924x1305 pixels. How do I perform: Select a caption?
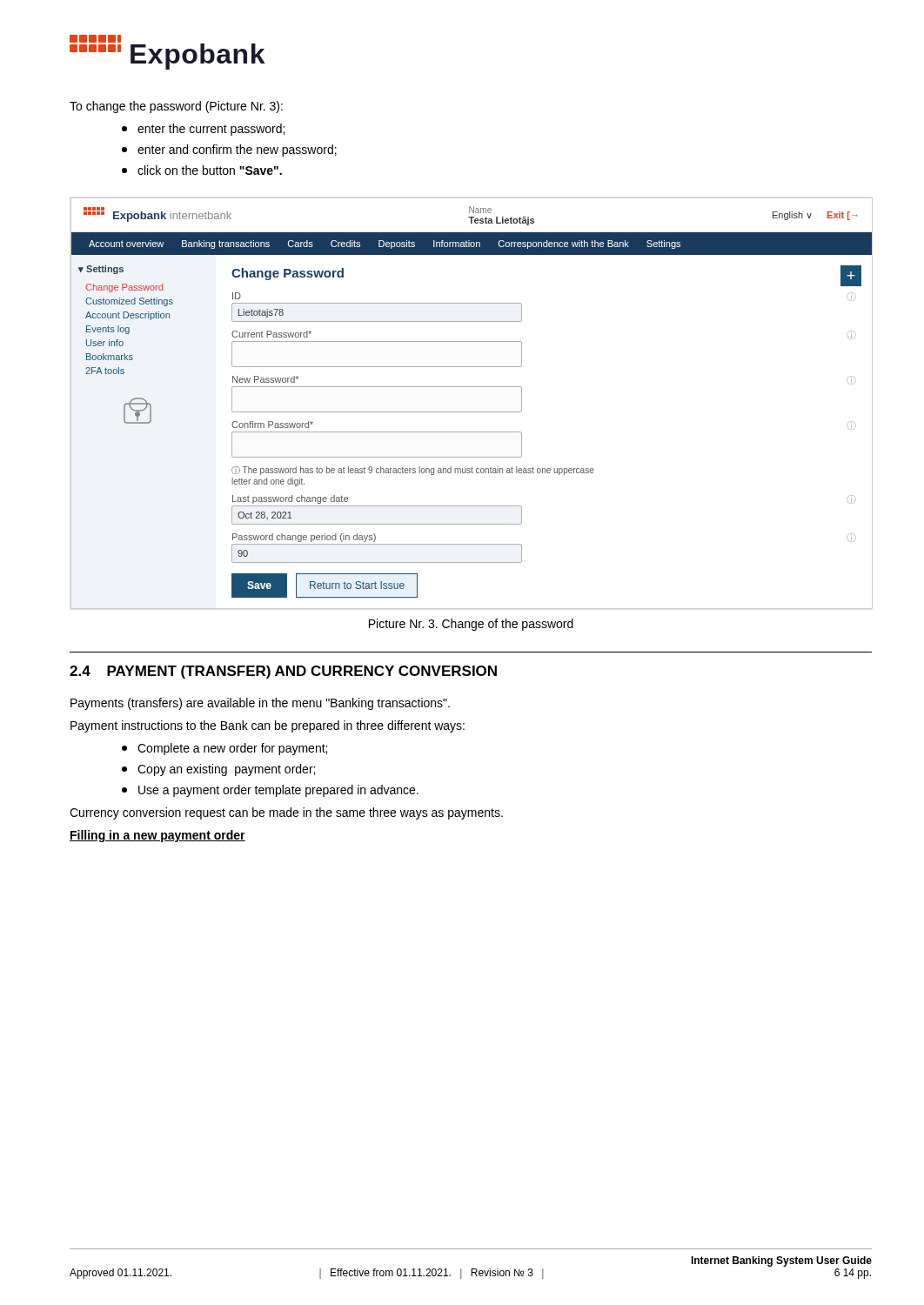tap(471, 624)
